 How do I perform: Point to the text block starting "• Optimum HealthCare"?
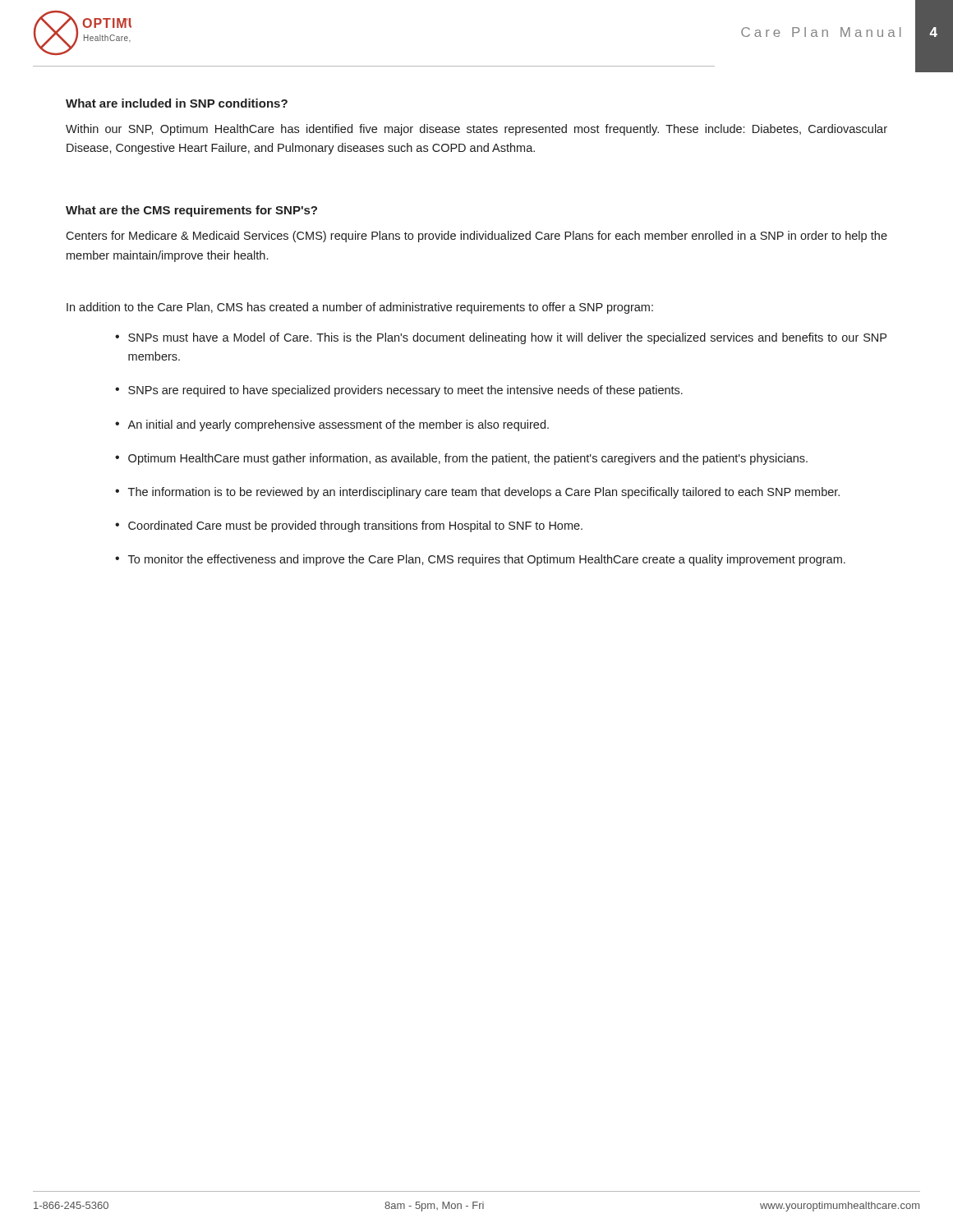pos(501,459)
